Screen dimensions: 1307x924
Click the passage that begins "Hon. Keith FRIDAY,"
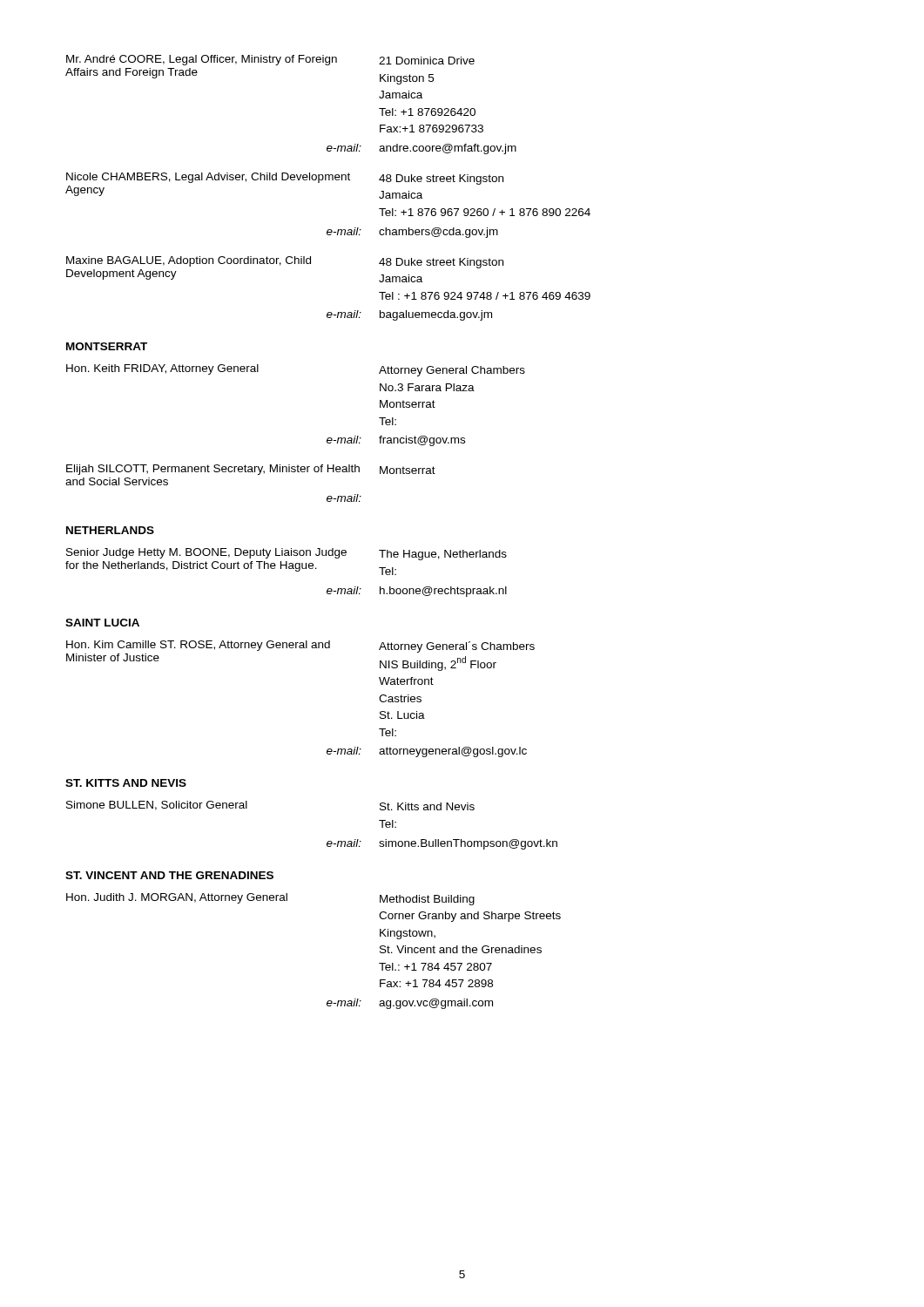coord(462,396)
